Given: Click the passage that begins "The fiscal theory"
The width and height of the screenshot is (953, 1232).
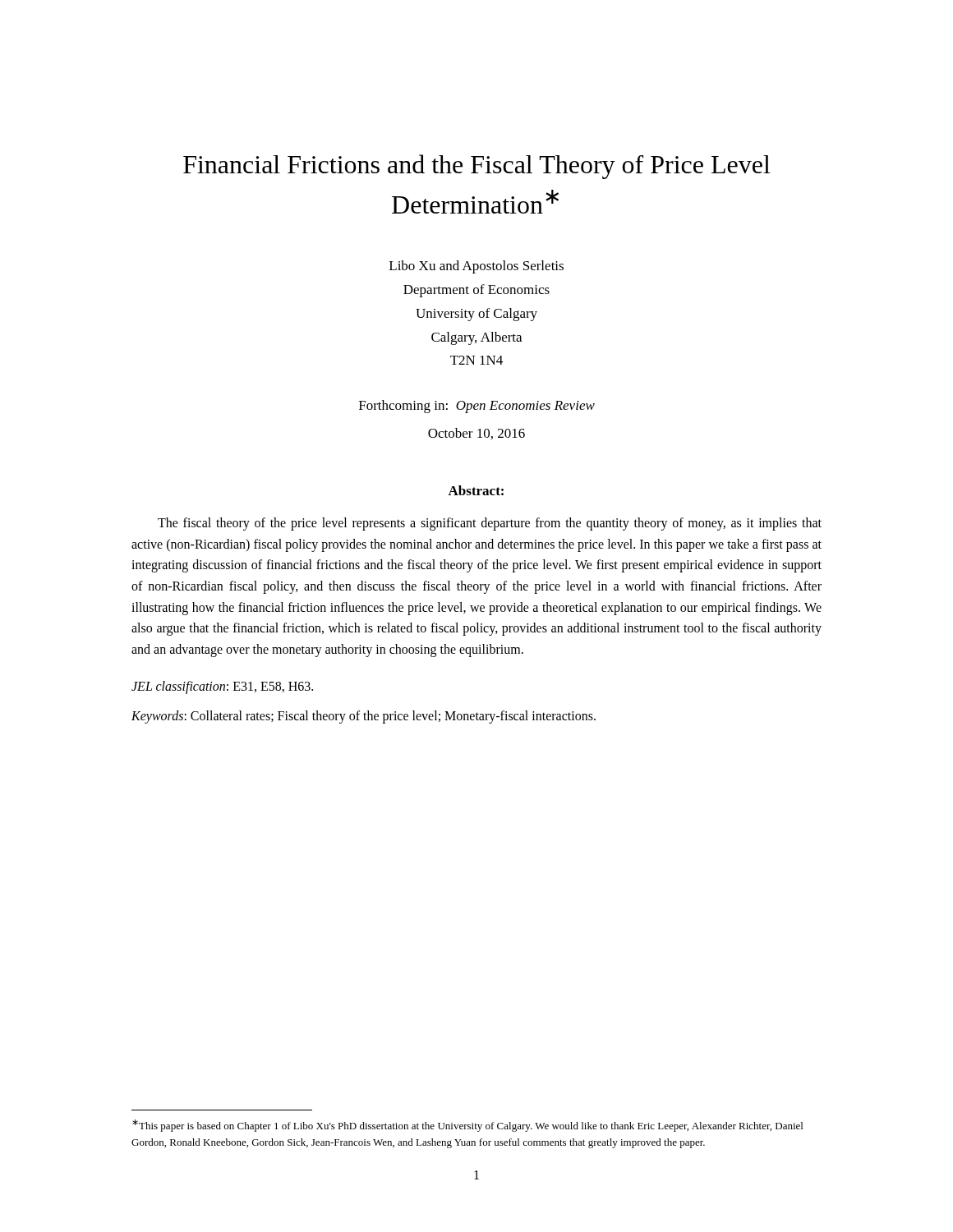Looking at the screenshot, I should (x=476, y=586).
